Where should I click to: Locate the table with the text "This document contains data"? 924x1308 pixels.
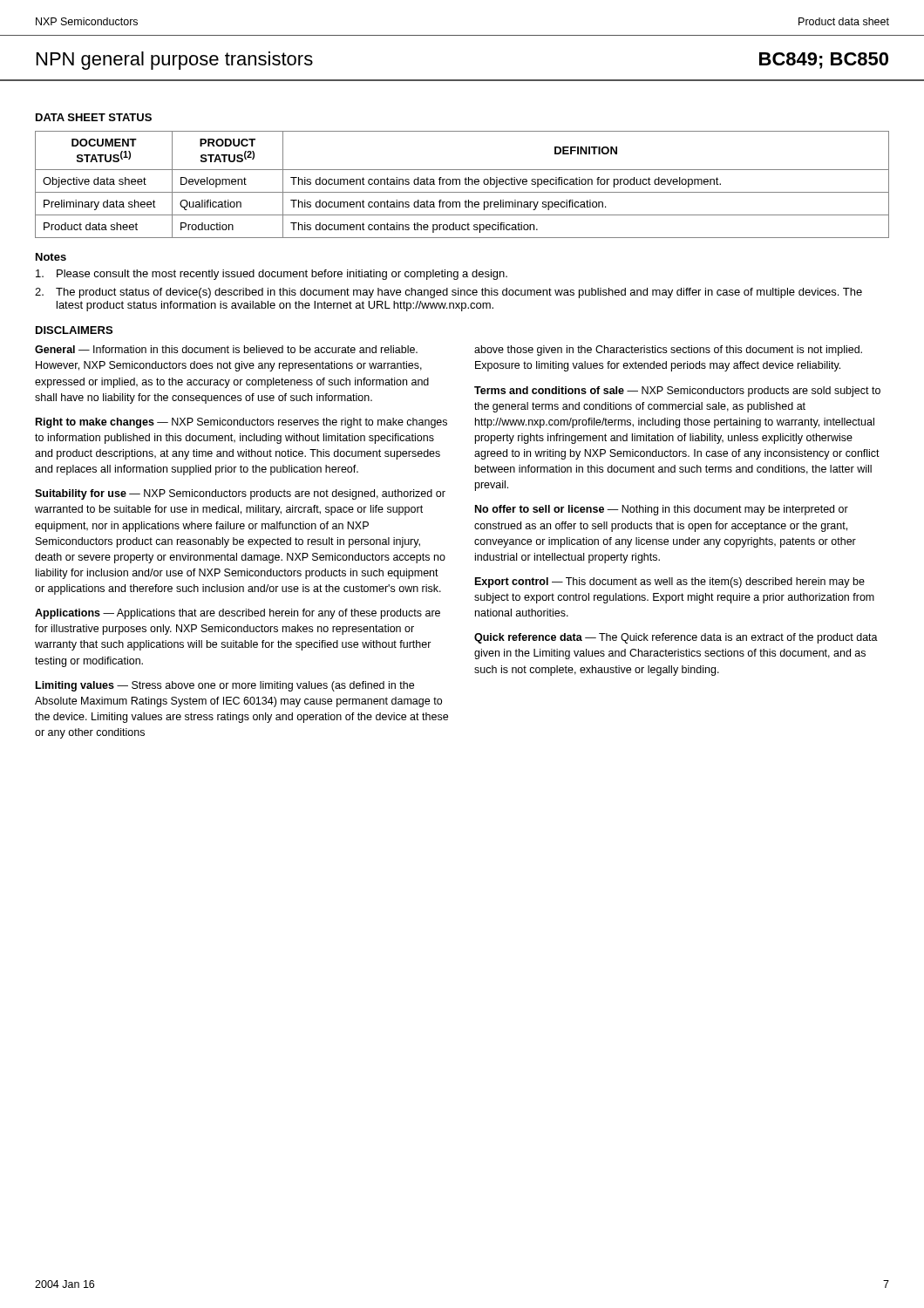tap(462, 185)
